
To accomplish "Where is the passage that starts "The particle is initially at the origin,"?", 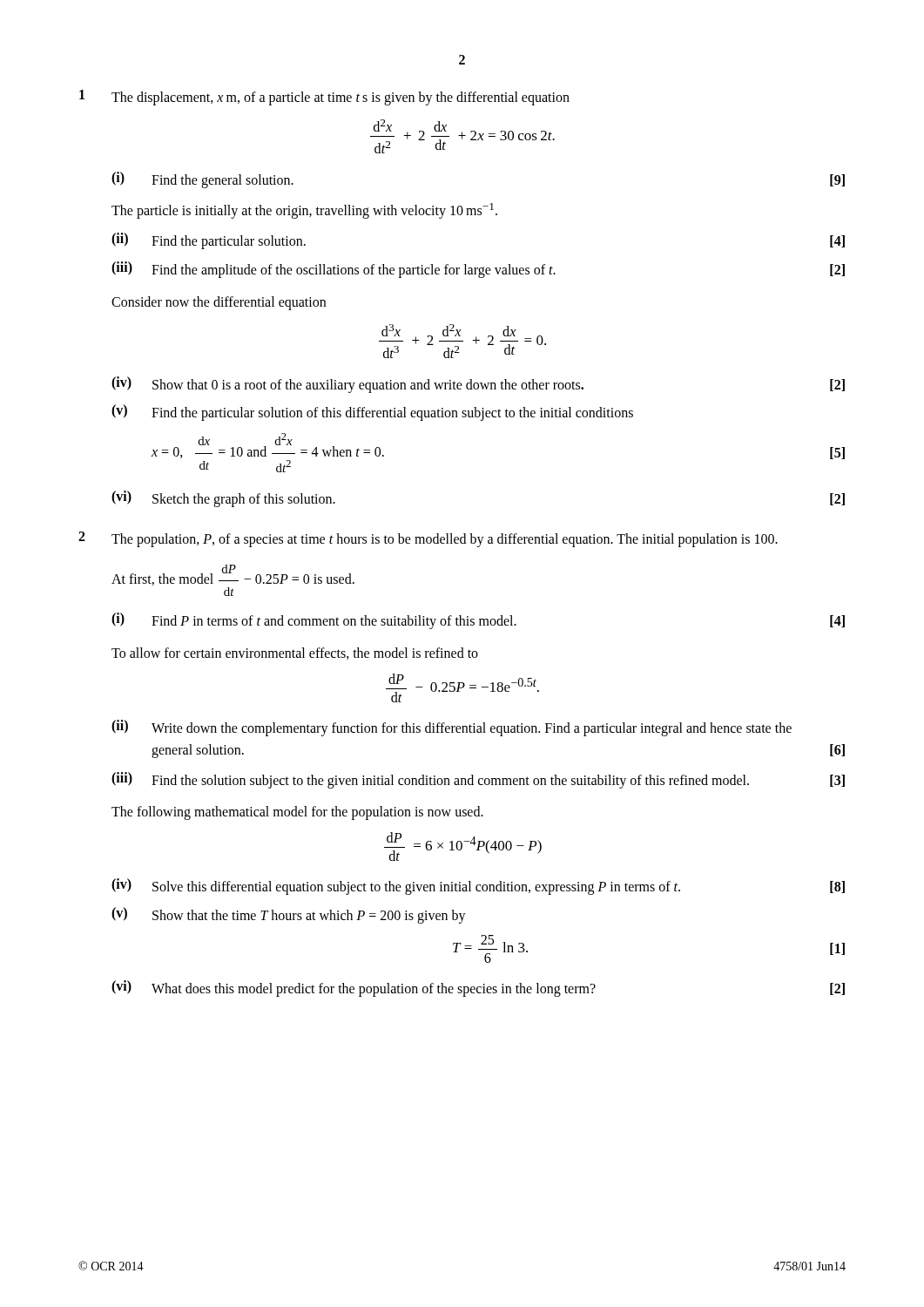I will pyautogui.click(x=305, y=209).
